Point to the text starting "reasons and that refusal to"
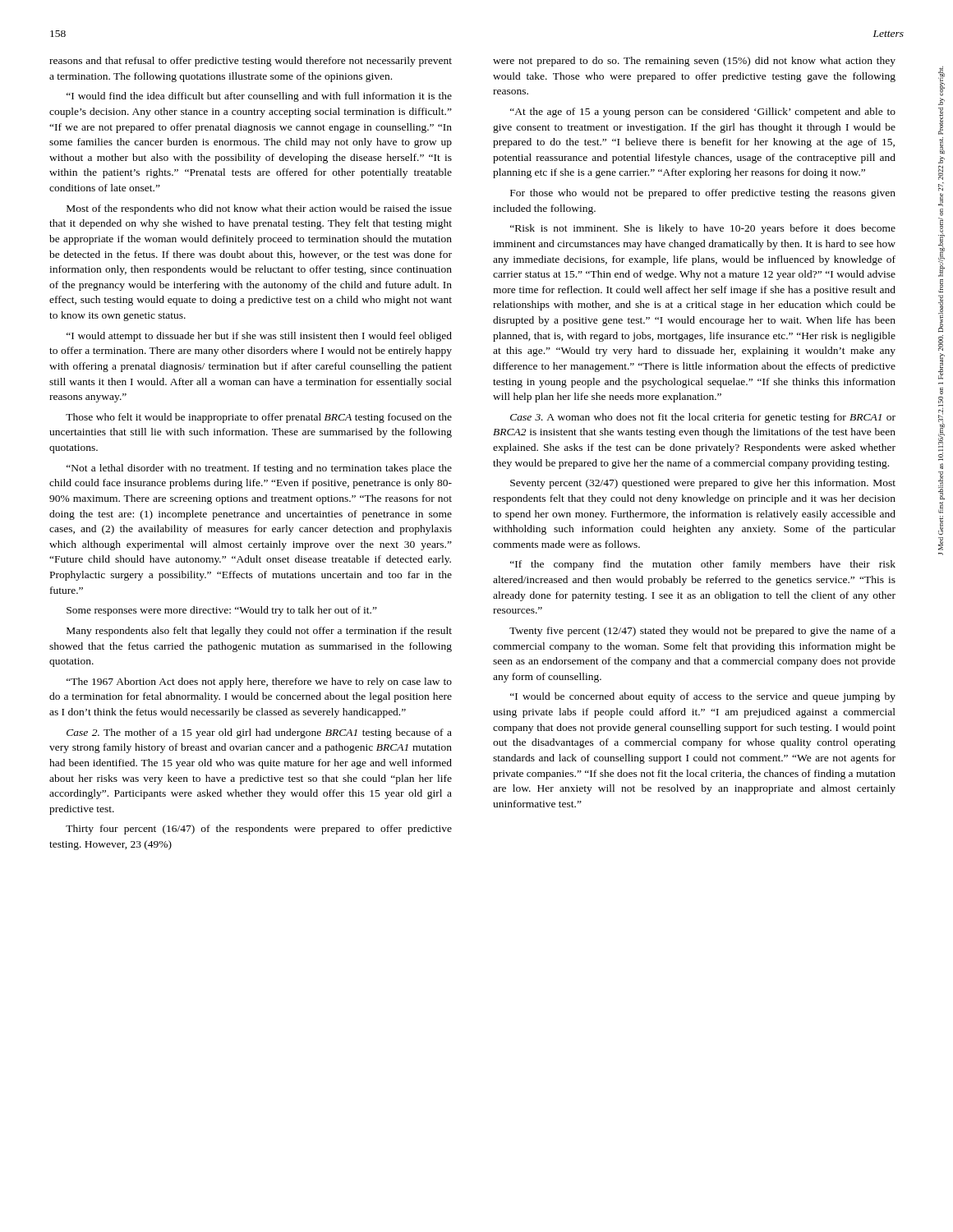 251,62
